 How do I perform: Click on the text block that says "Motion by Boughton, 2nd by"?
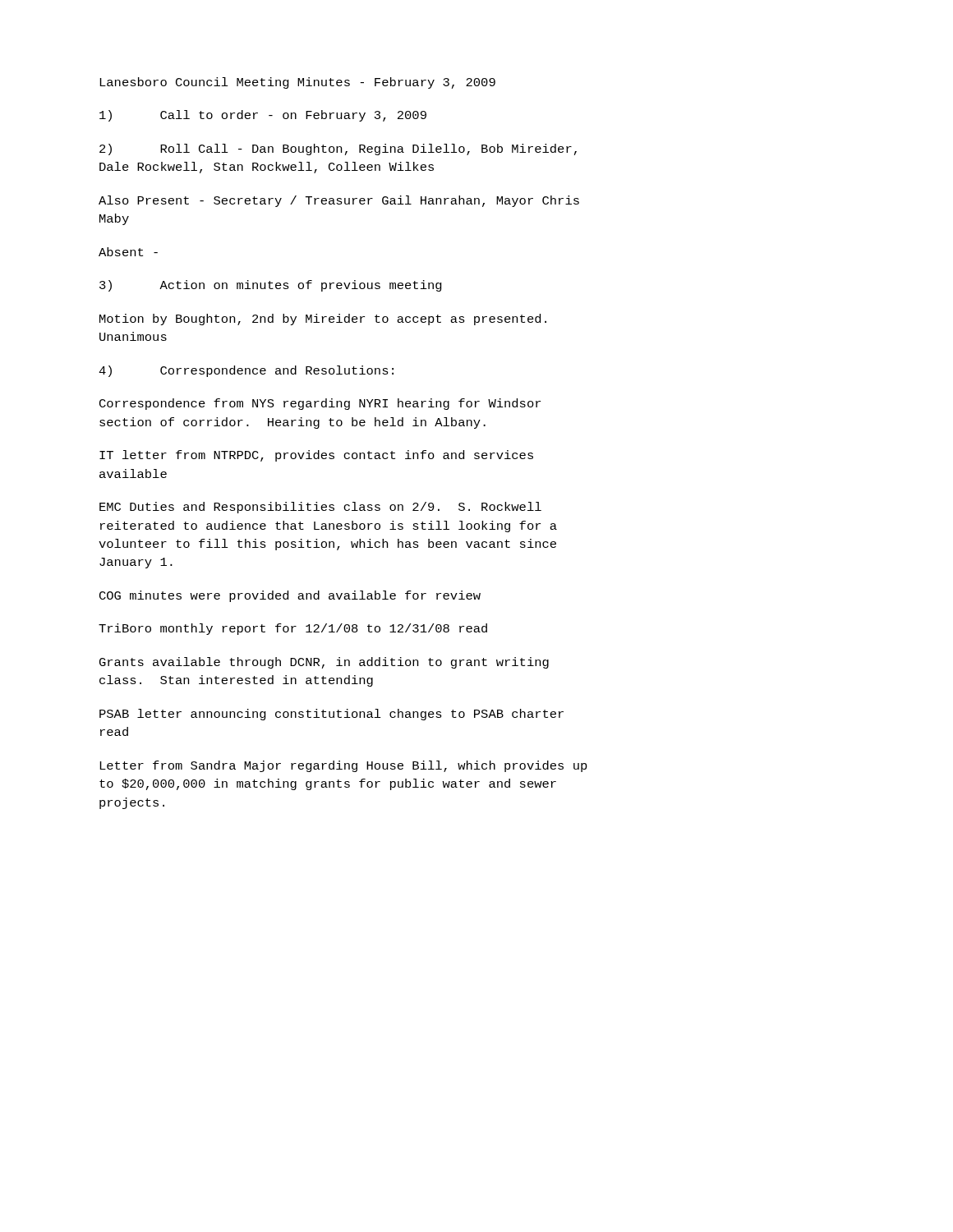click(x=324, y=329)
